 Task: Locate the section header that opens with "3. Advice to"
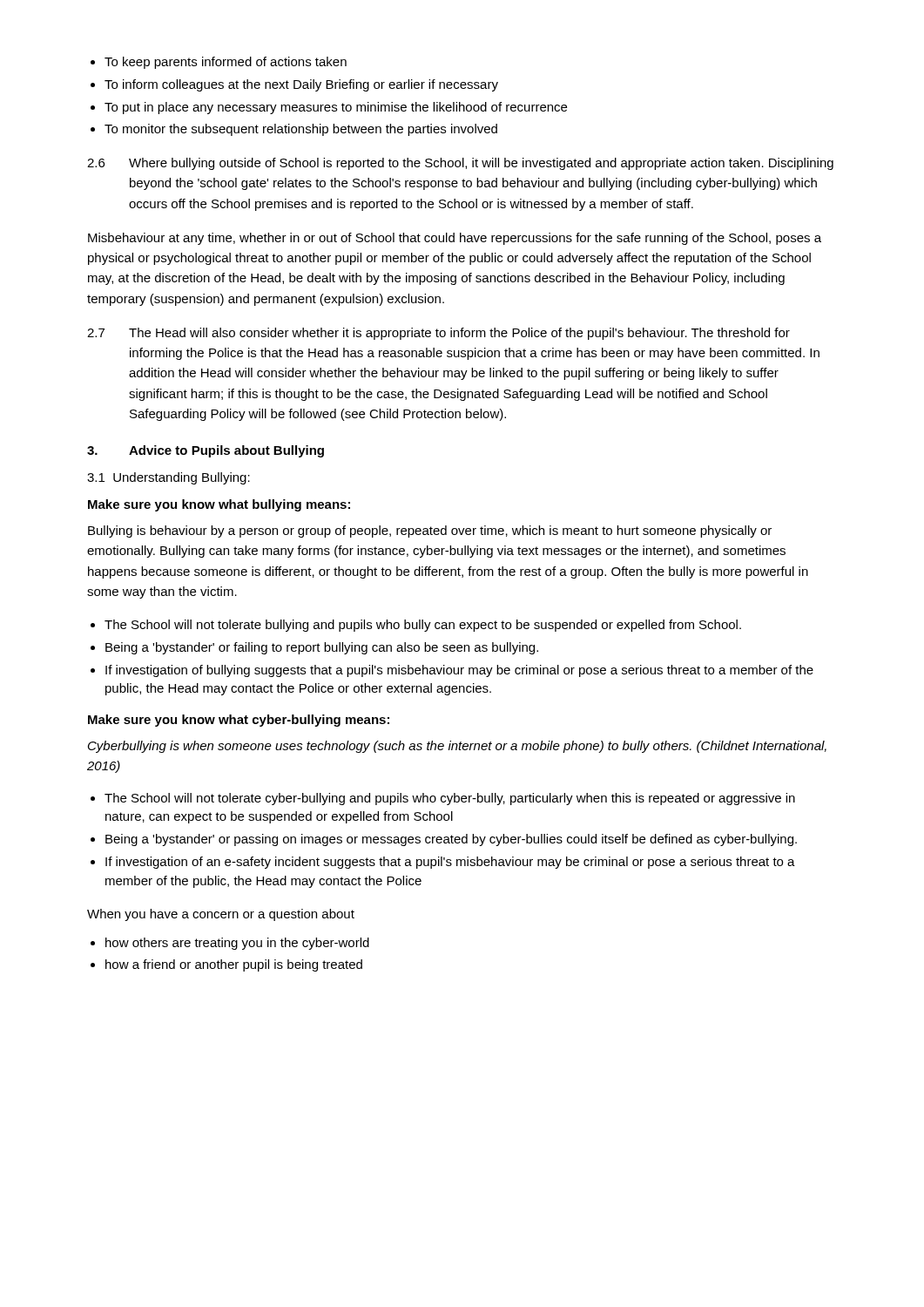[206, 450]
